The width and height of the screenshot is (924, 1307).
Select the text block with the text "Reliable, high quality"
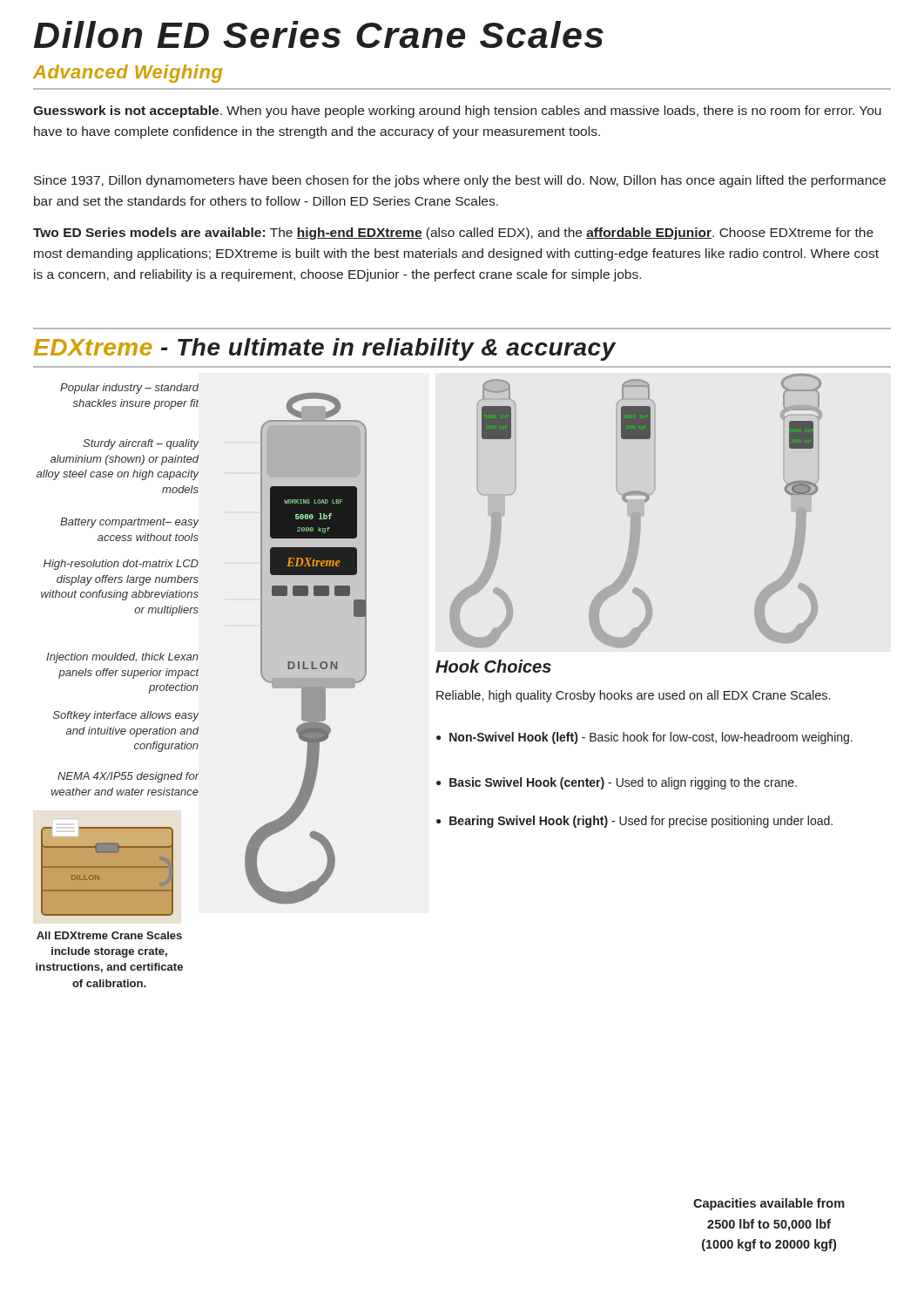[x=663, y=696]
